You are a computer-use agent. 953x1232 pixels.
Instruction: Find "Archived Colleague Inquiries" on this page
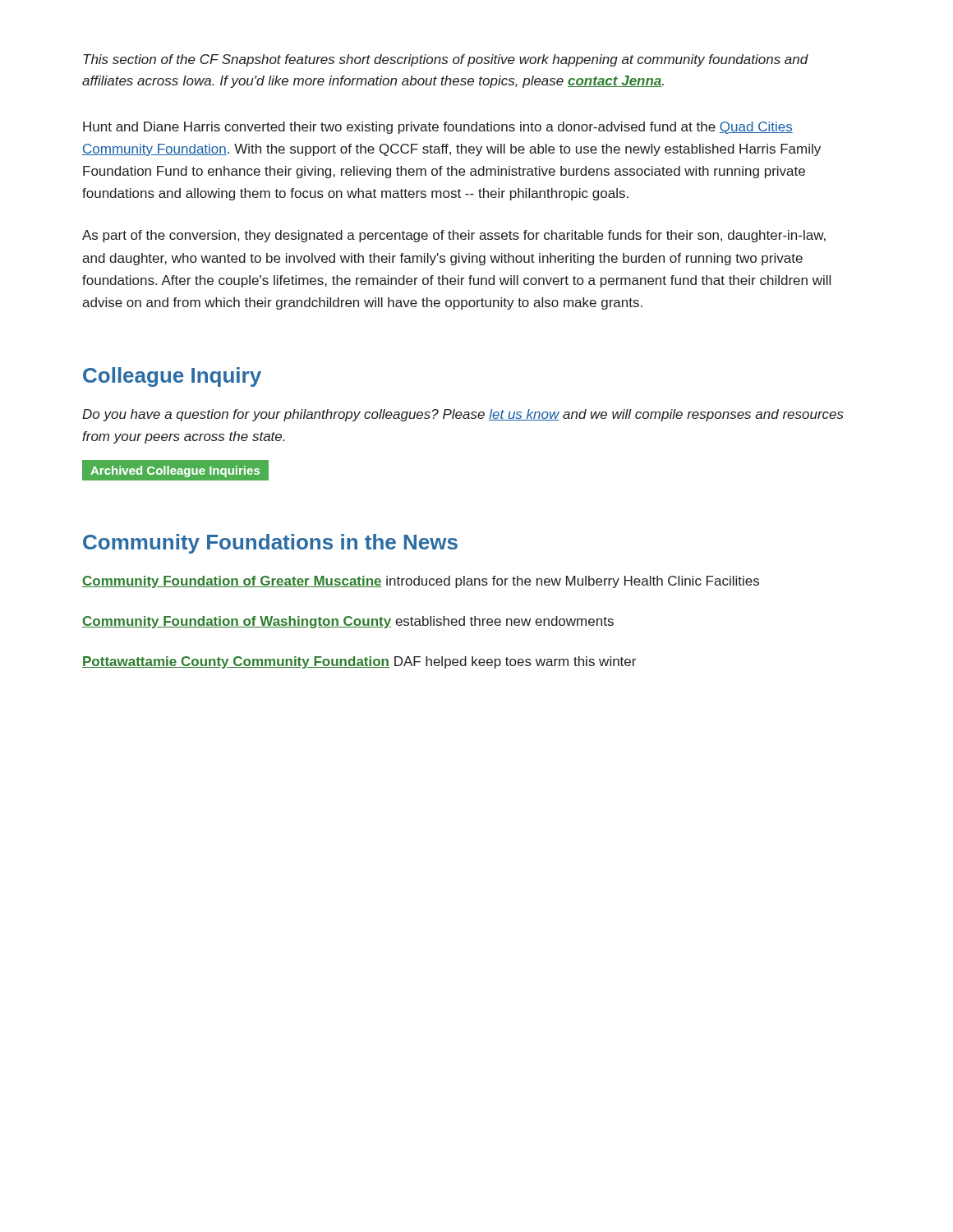(175, 470)
